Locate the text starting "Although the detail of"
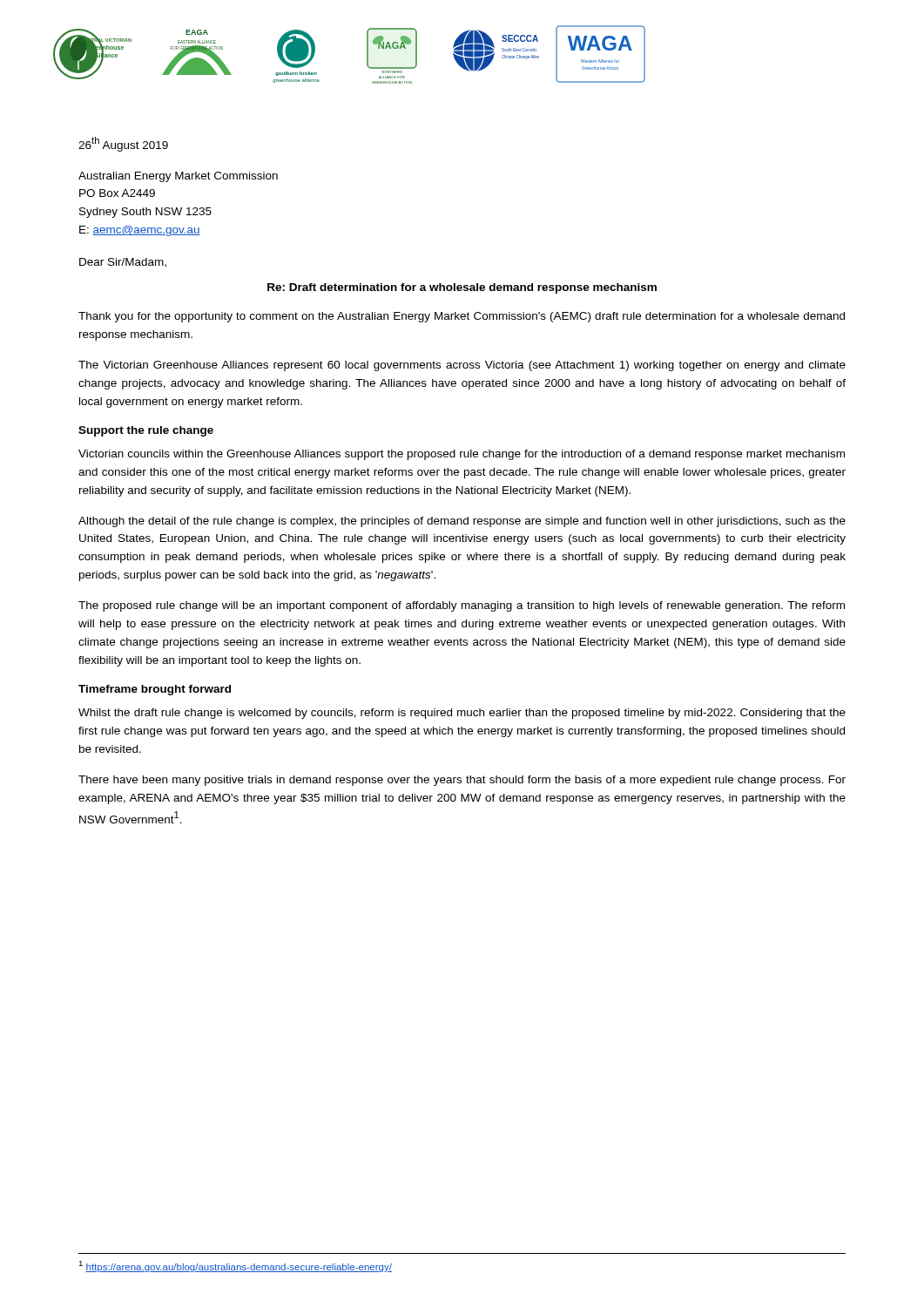 point(462,548)
